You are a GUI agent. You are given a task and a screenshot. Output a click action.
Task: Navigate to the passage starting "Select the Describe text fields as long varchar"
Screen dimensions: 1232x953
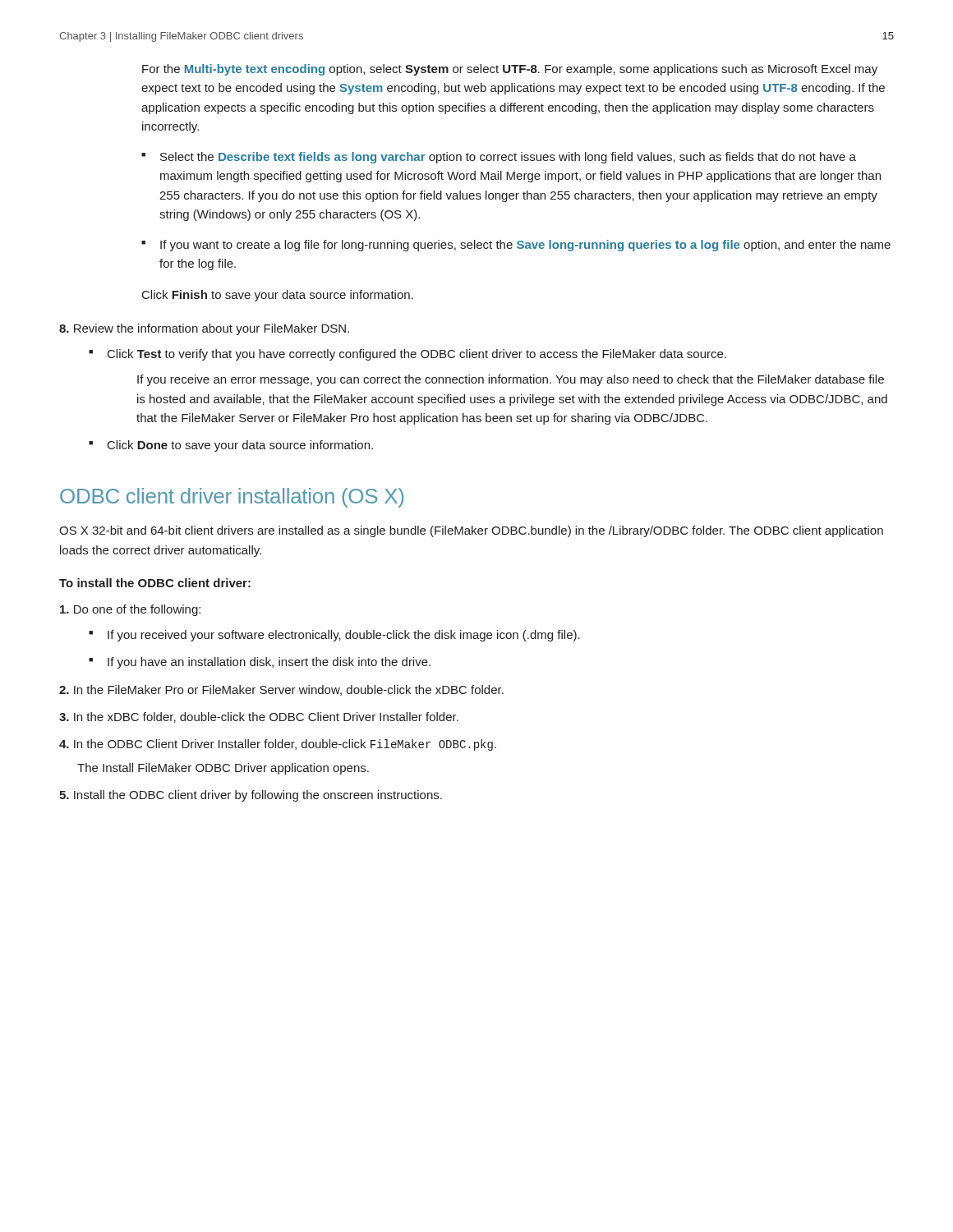click(520, 185)
